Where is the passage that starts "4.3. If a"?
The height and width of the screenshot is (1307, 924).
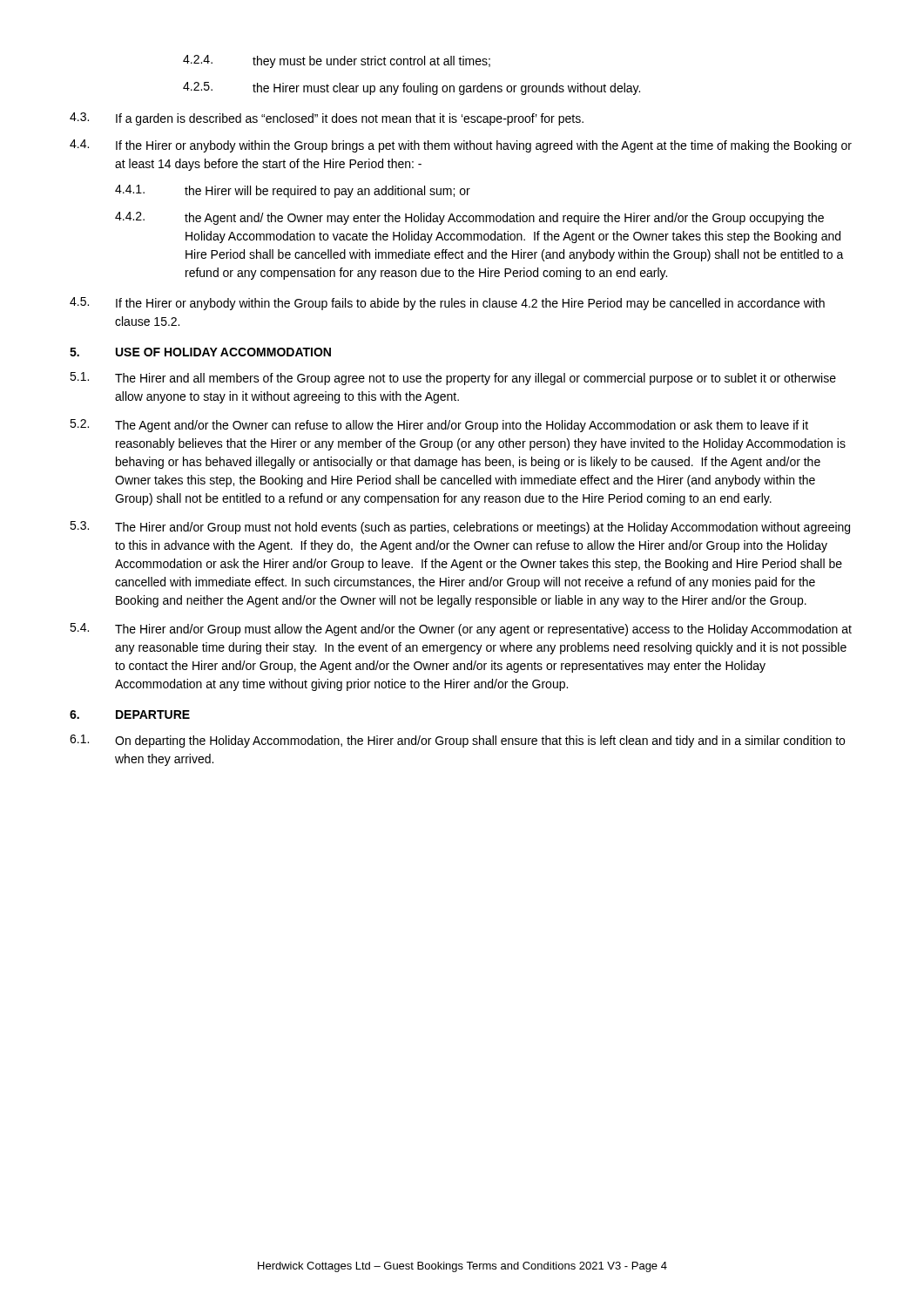point(462,119)
